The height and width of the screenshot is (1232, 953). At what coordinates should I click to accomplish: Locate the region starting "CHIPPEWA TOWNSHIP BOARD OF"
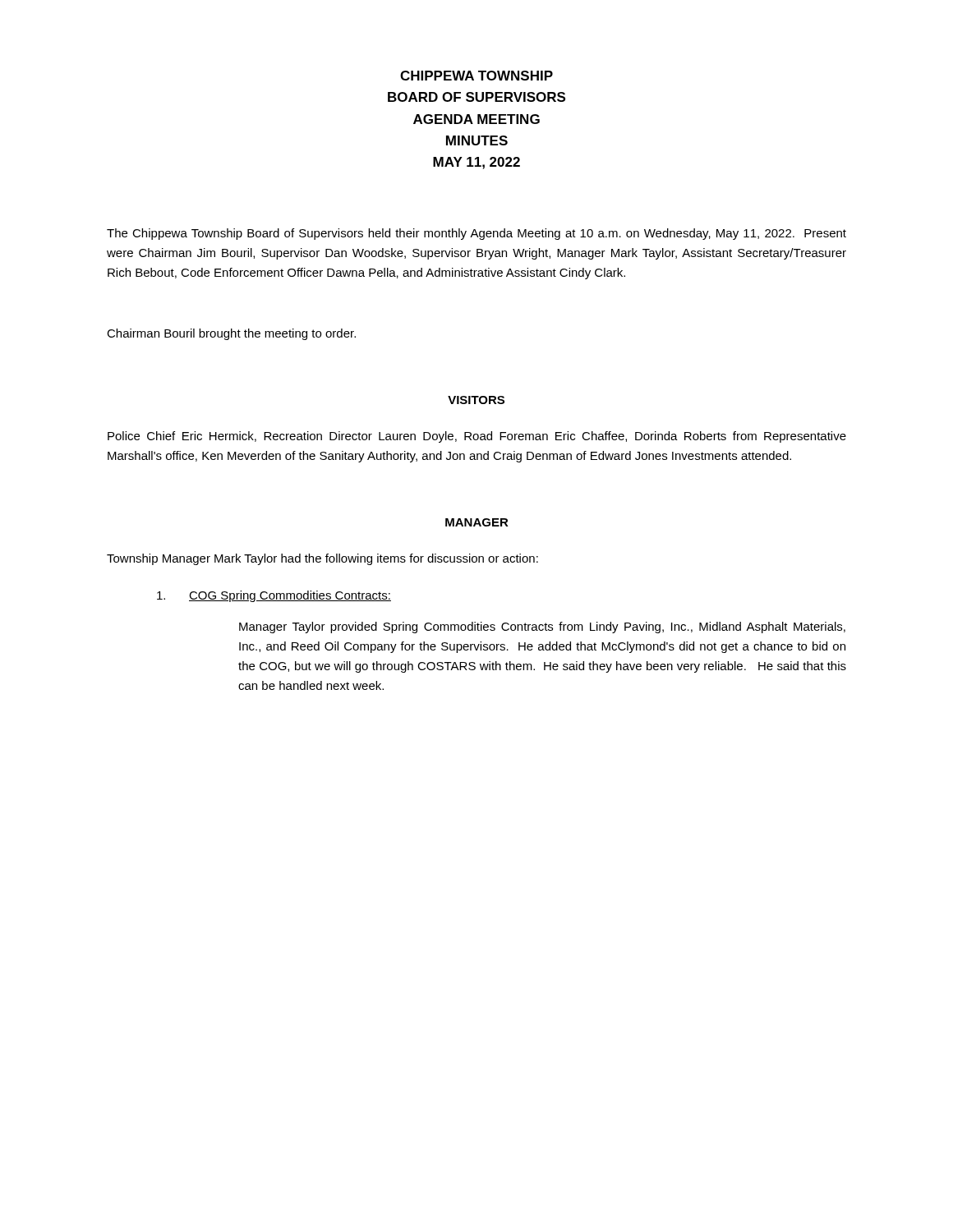click(476, 120)
